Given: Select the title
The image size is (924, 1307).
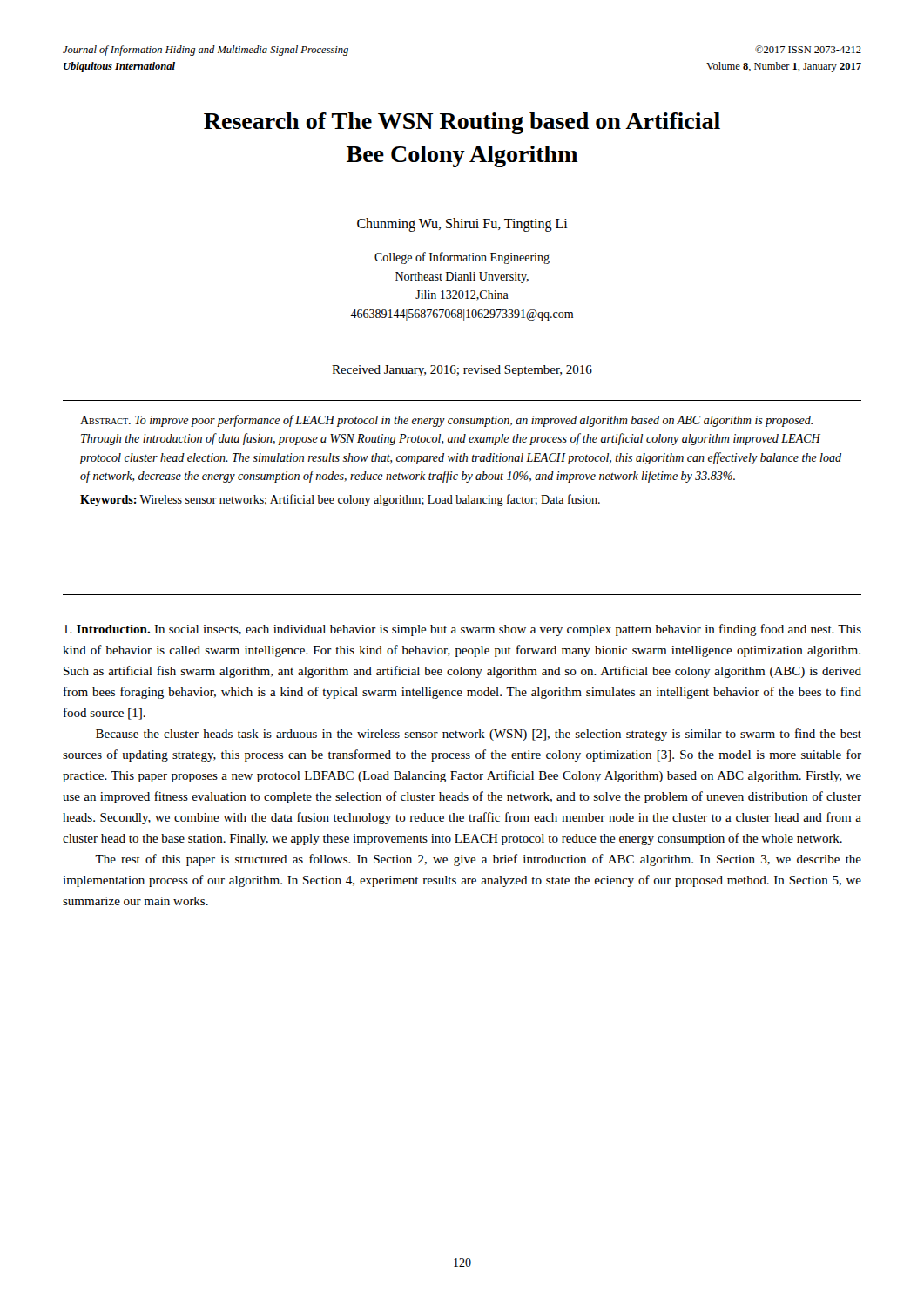Looking at the screenshot, I should 462,137.
